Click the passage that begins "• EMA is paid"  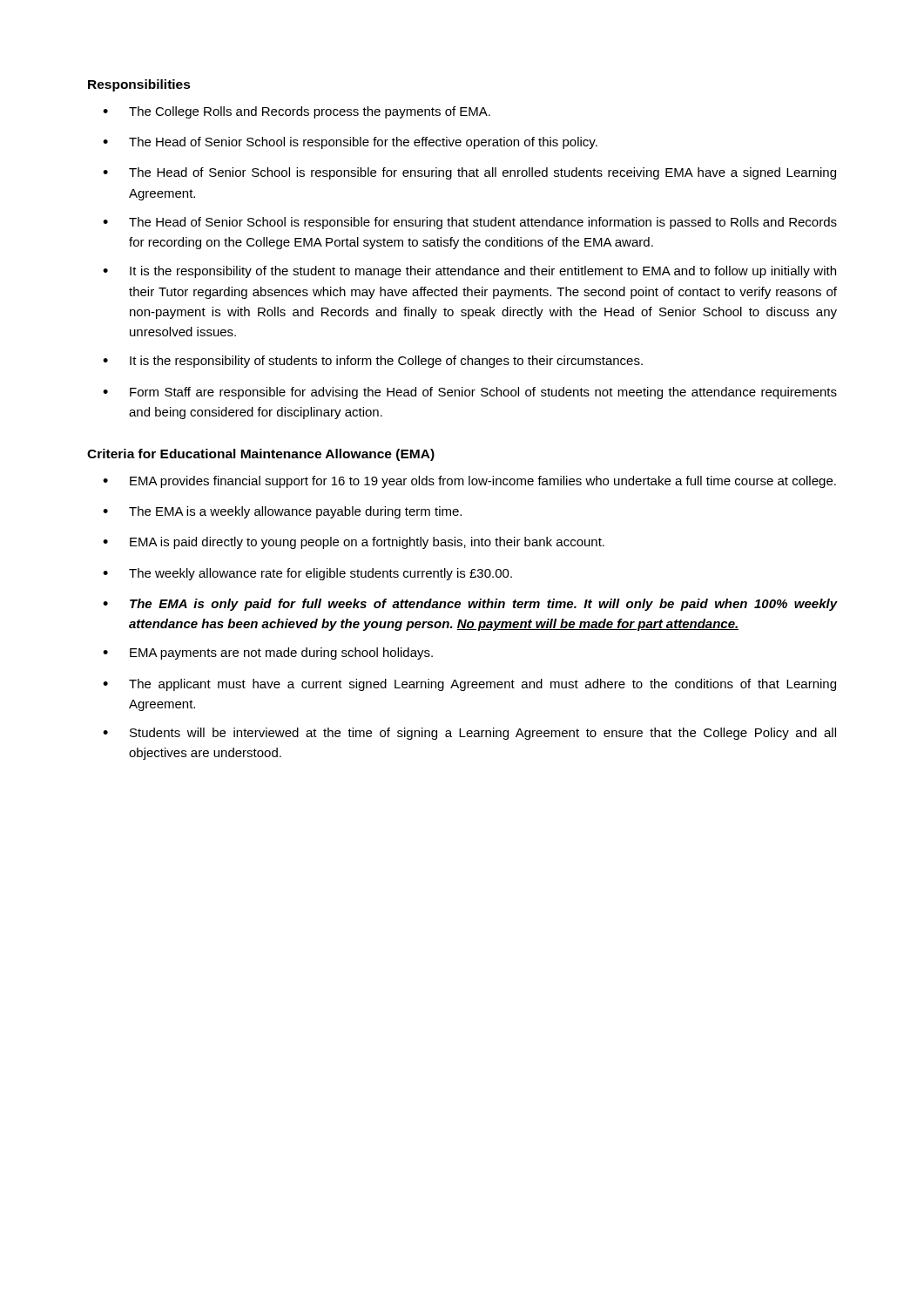[470, 543]
